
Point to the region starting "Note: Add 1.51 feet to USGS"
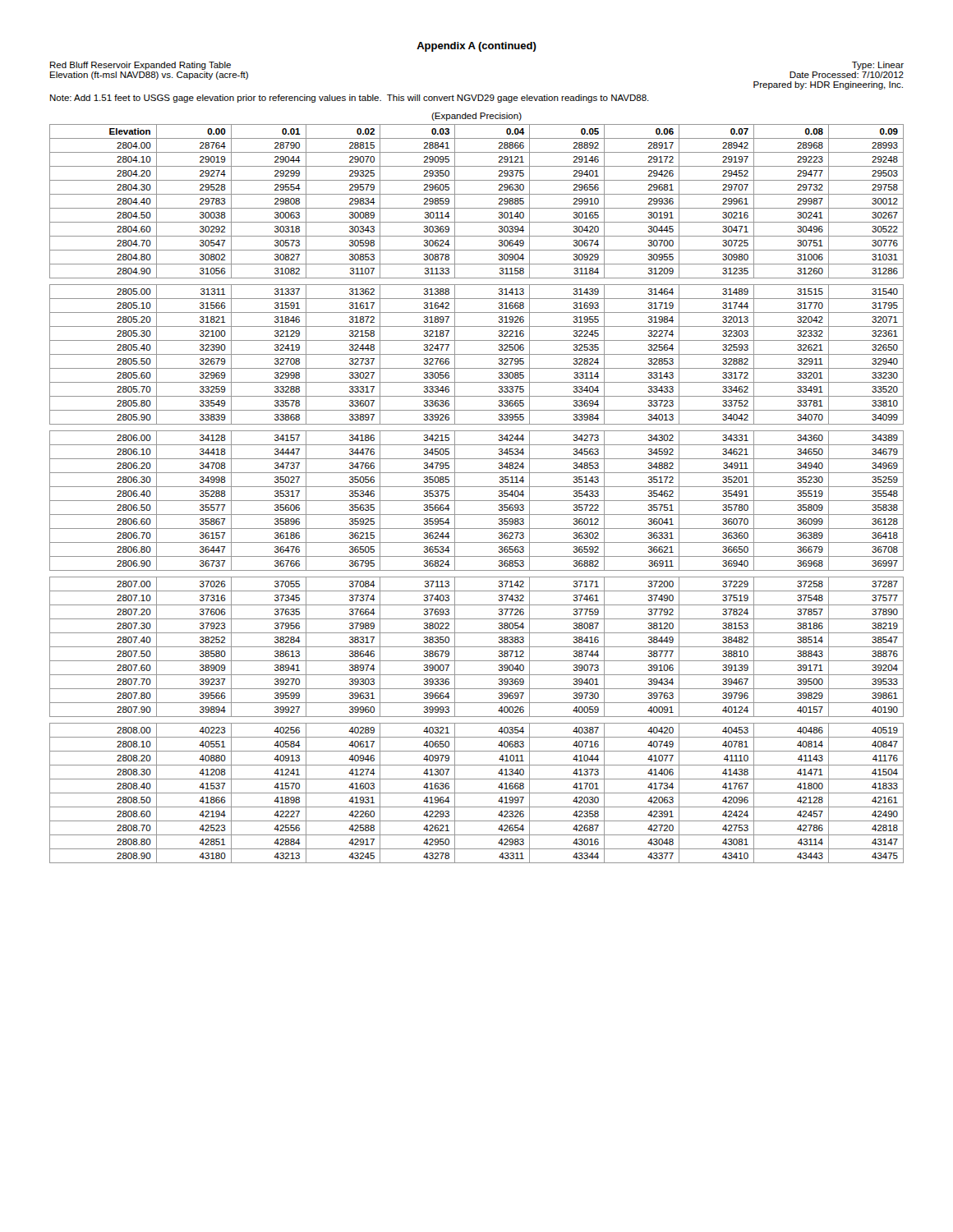pyautogui.click(x=349, y=98)
